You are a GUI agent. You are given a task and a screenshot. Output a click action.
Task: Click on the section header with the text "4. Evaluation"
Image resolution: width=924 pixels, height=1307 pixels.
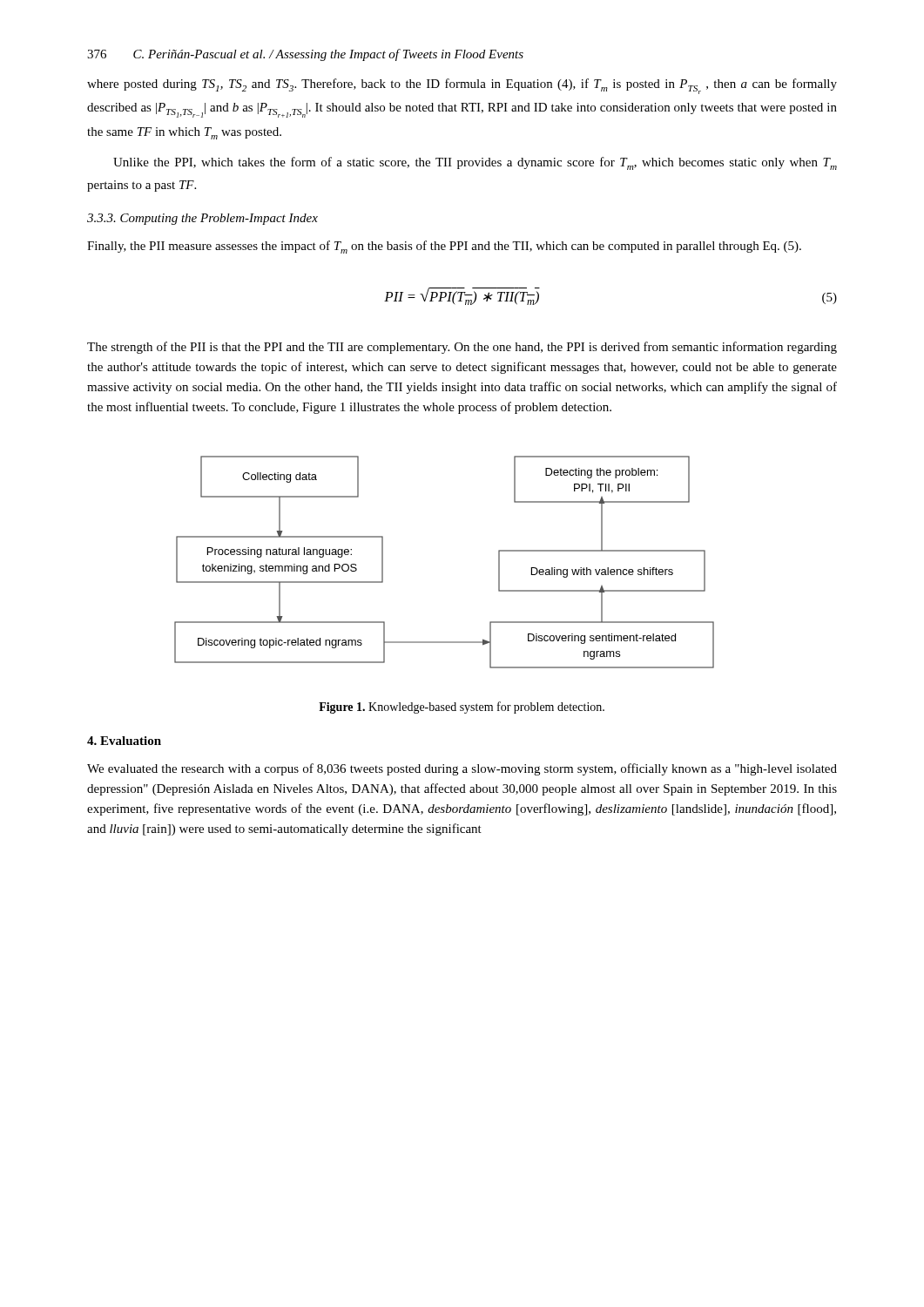pos(124,740)
